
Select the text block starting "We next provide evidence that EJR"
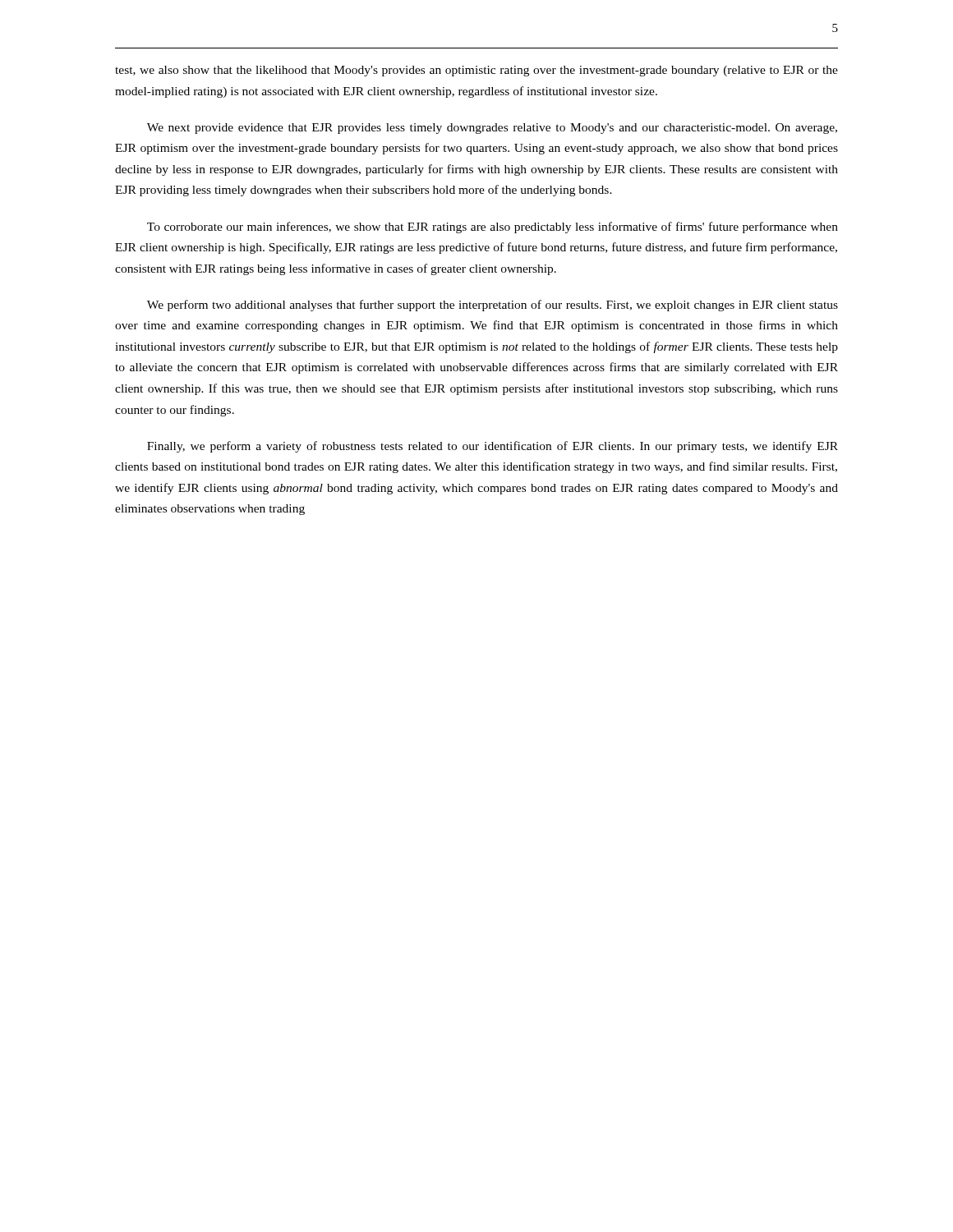click(476, 158)
